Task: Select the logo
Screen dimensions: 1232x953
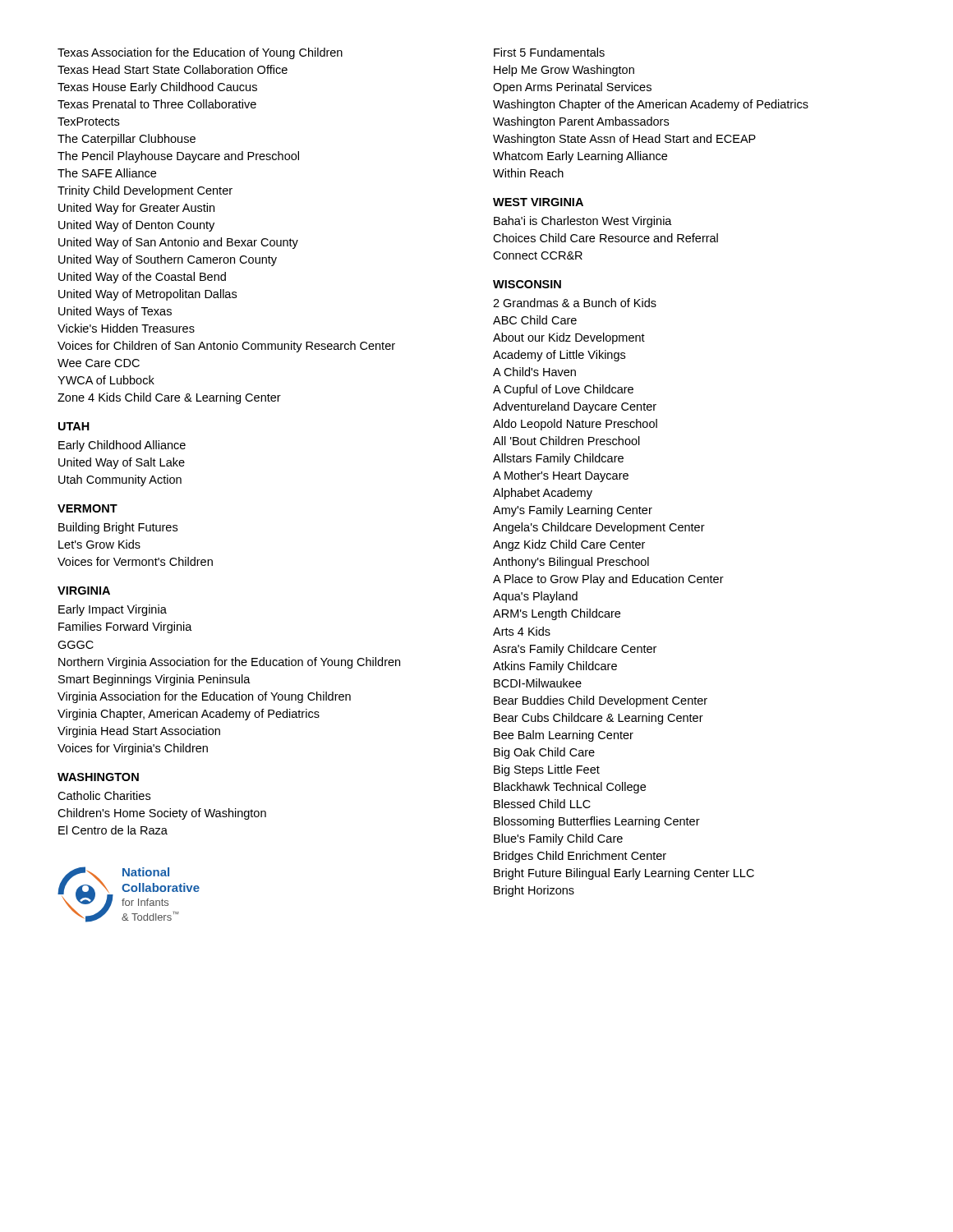Action: (259, 882)
